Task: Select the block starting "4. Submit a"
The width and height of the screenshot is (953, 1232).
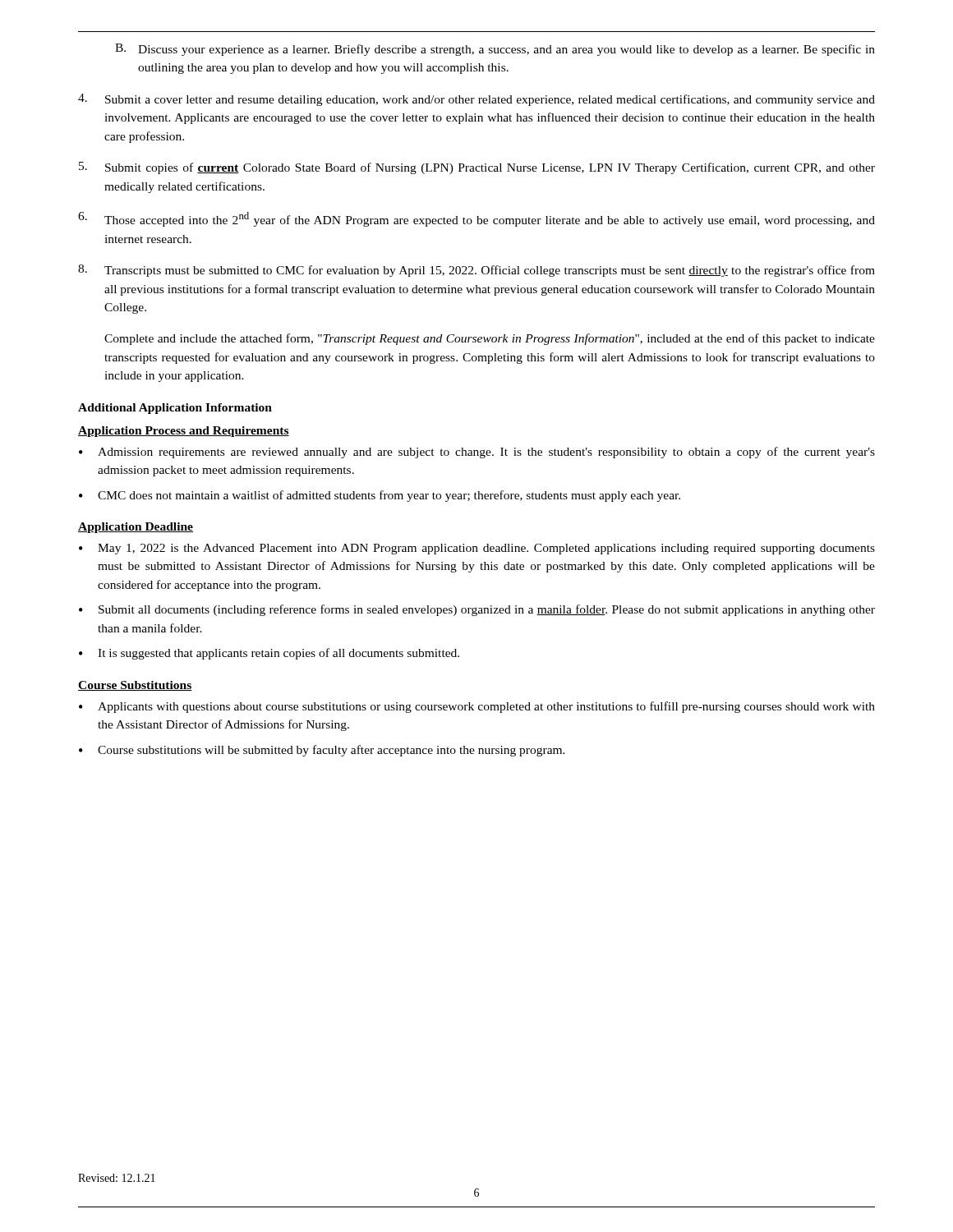Action: (476, 118)
